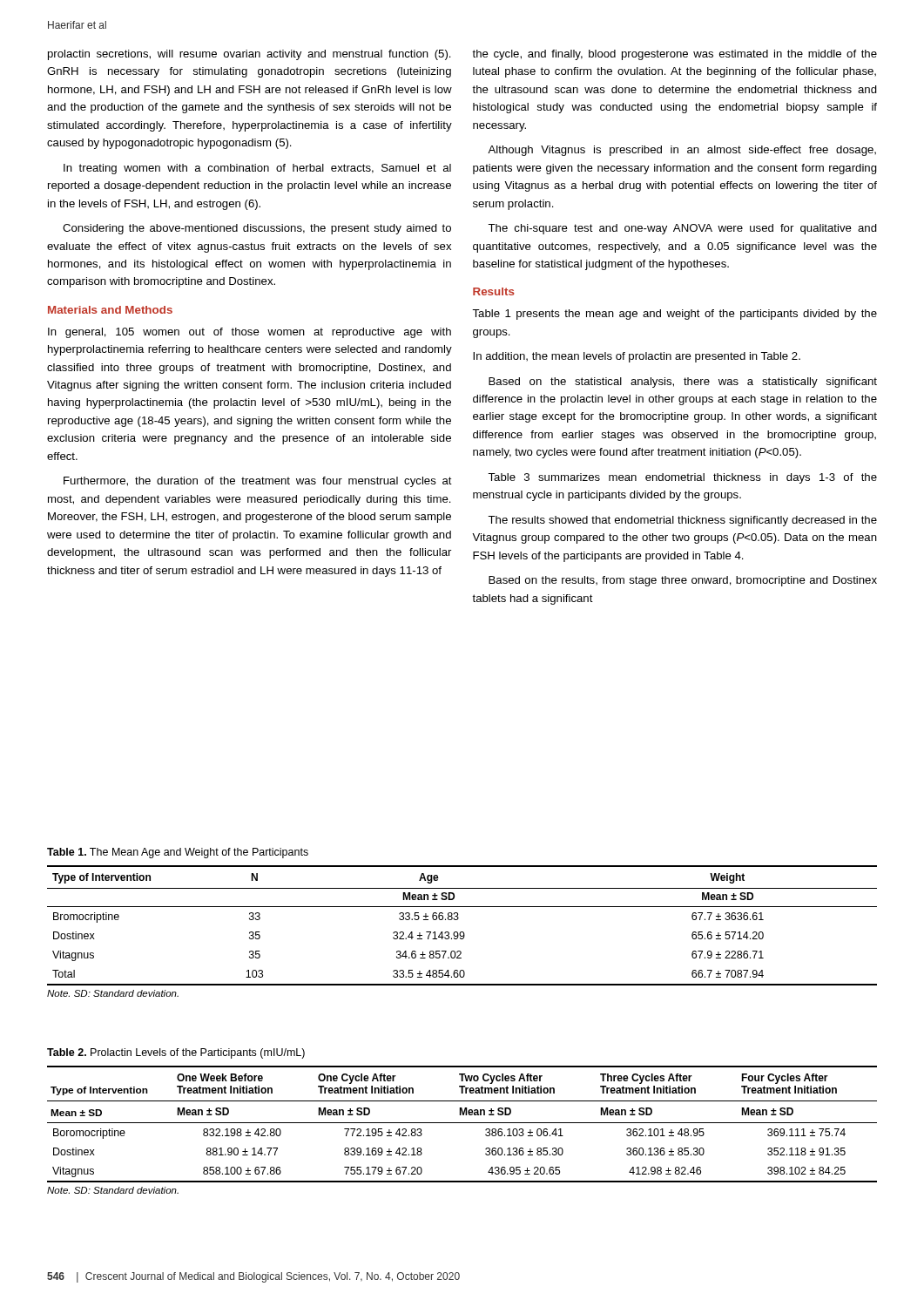Locate the table with the text "33.5 ± 4854.60"
This screenshot has width=924, height=1307.
pyautogui.click(x=462, y=925)
